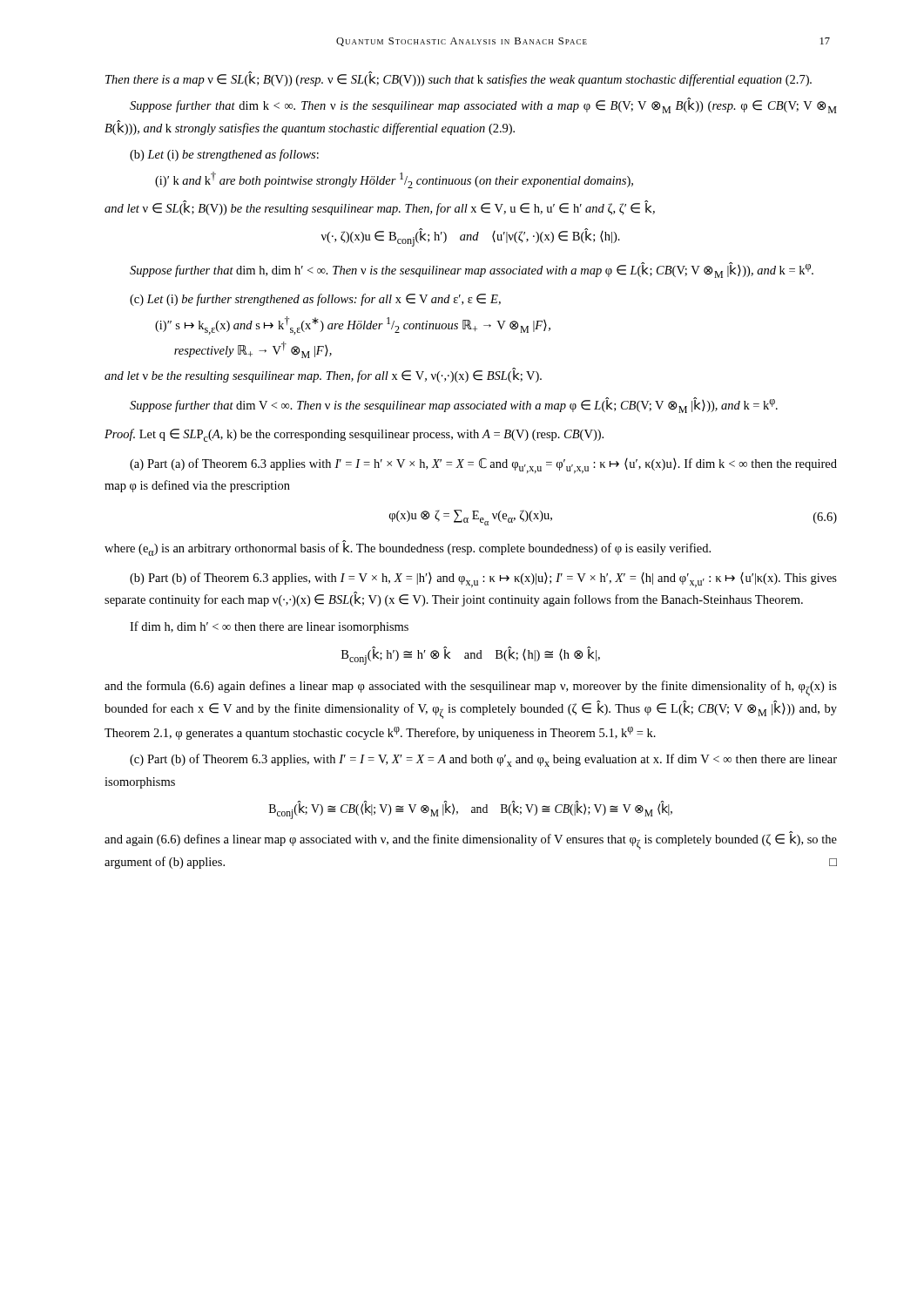Locate the text block that says "and the formula (6.6) again defines a"
The width and height of the screenshot is (924, 1307).
471,709
